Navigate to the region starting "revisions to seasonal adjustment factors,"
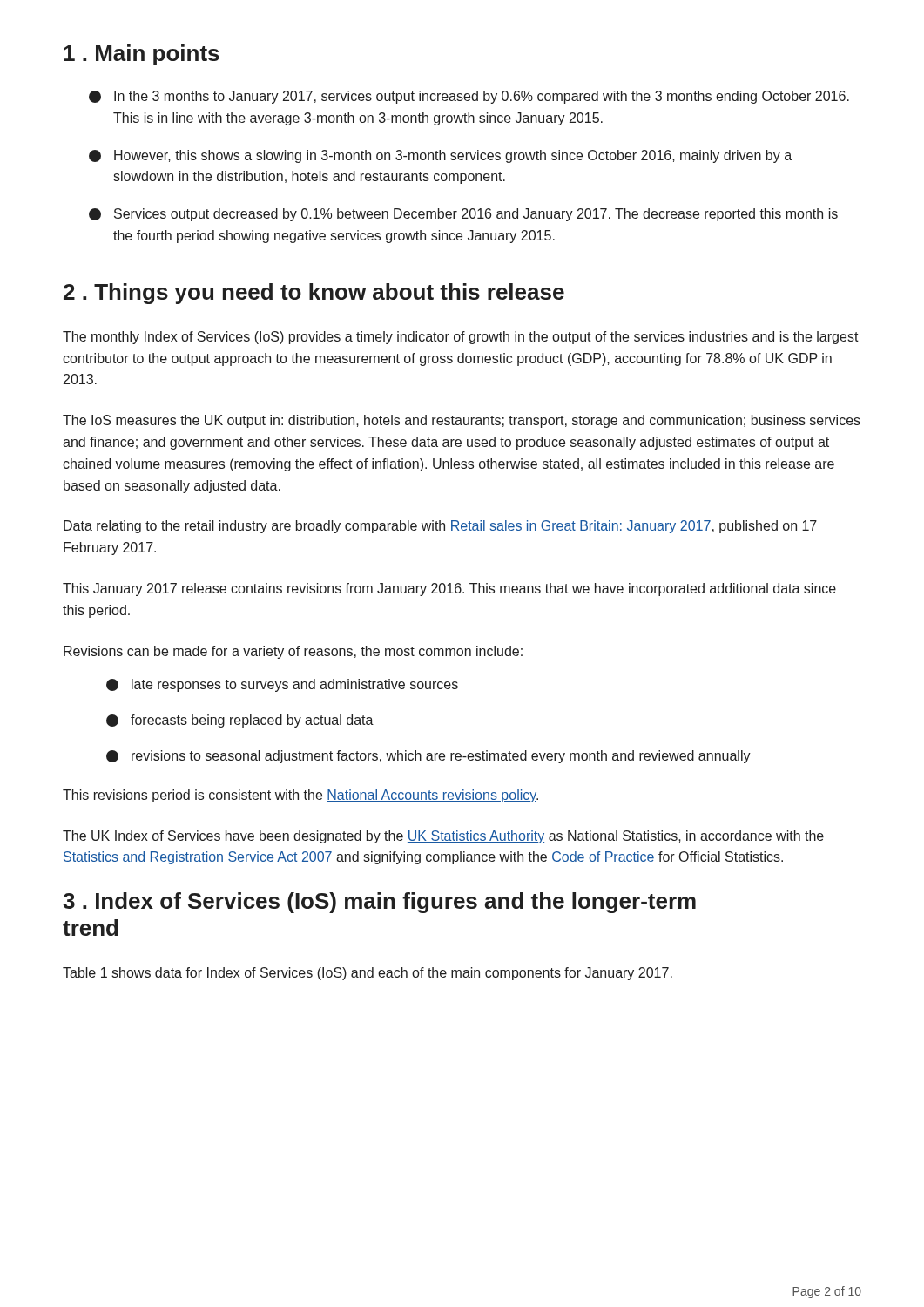Screen dimensions: 1307x924 point(428,757)
